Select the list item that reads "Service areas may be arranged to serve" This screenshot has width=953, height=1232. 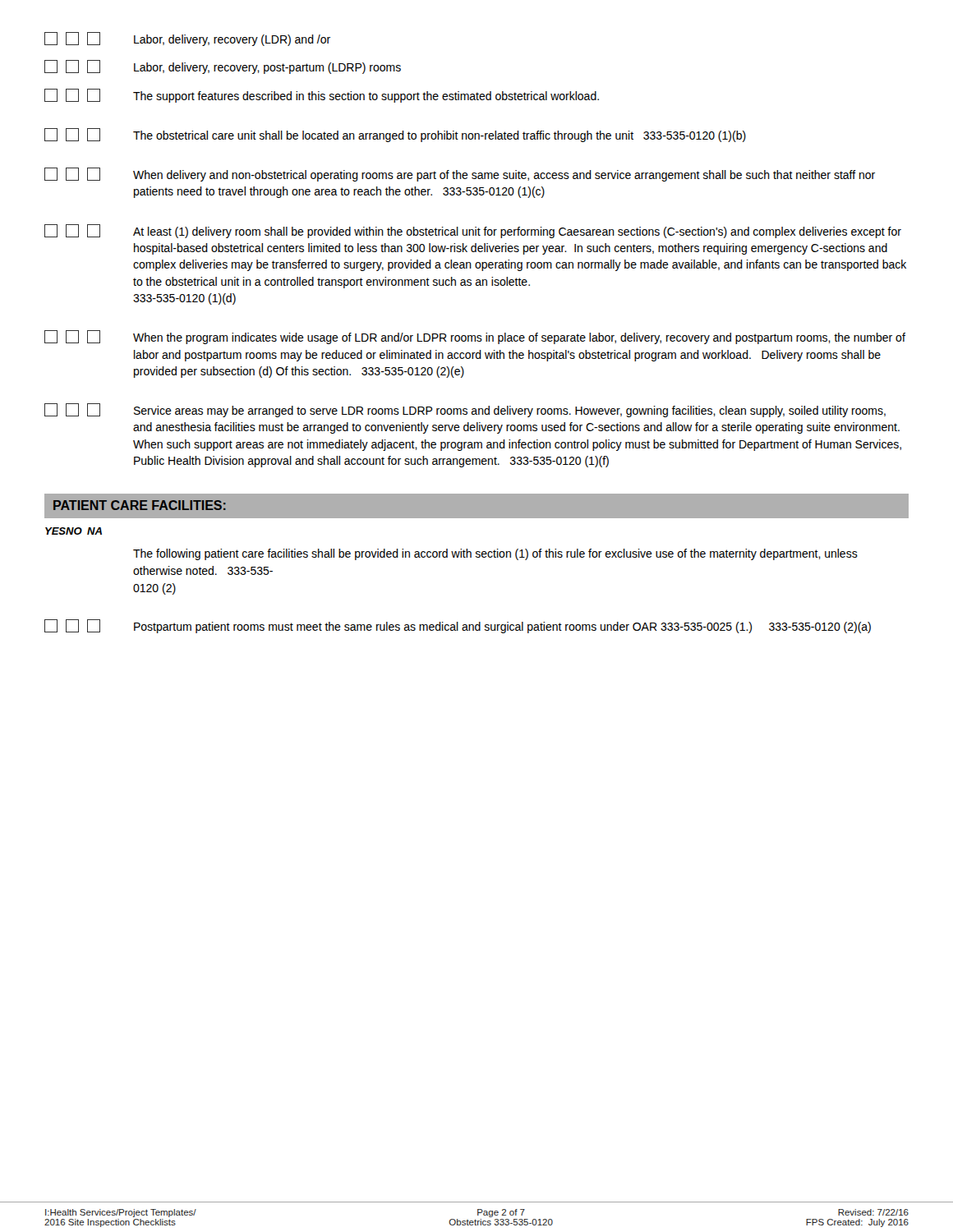click(476, 436)
